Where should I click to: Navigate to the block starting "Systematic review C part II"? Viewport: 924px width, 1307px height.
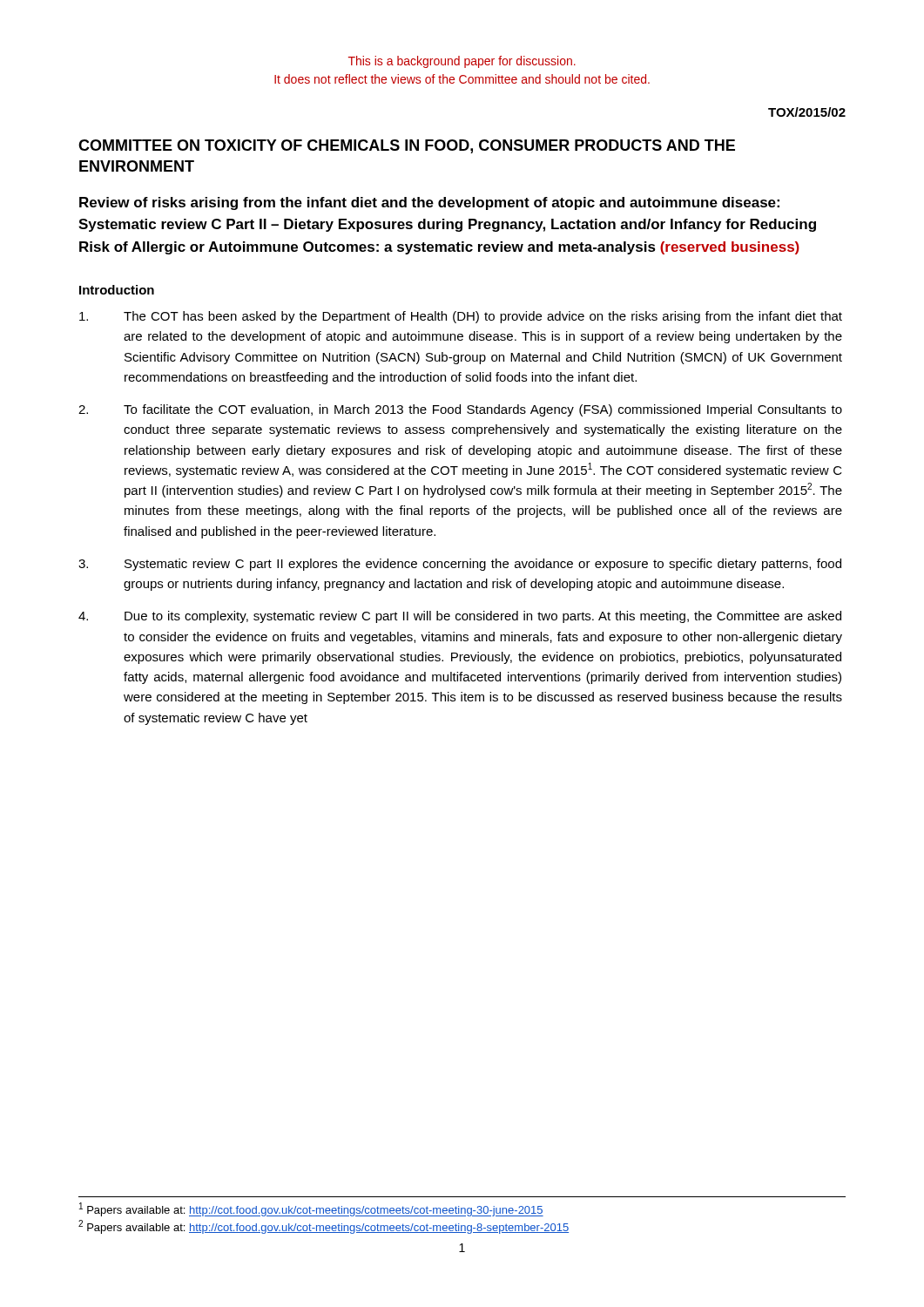click(460, 573)
